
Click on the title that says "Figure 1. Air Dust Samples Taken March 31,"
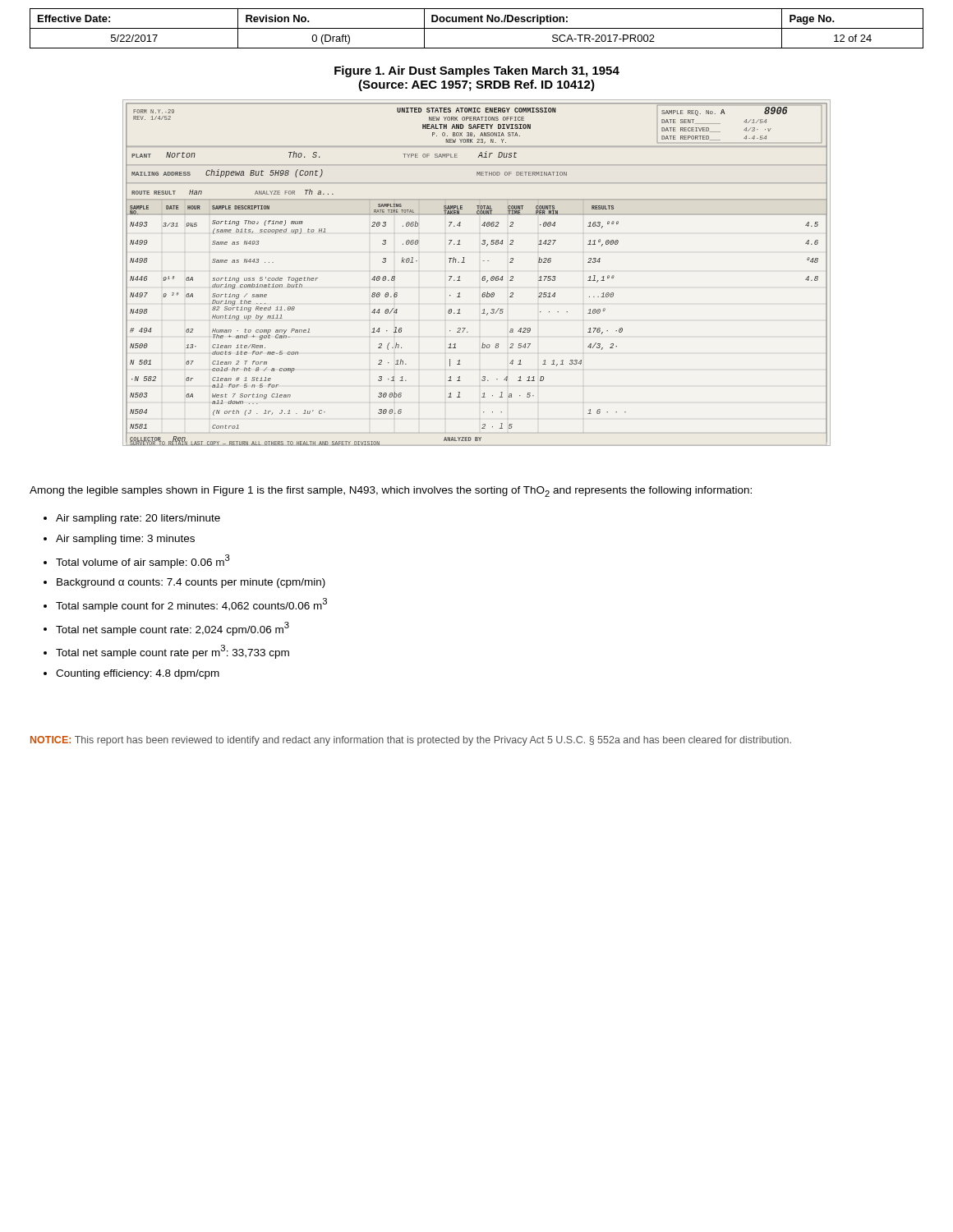coord(476,77)
